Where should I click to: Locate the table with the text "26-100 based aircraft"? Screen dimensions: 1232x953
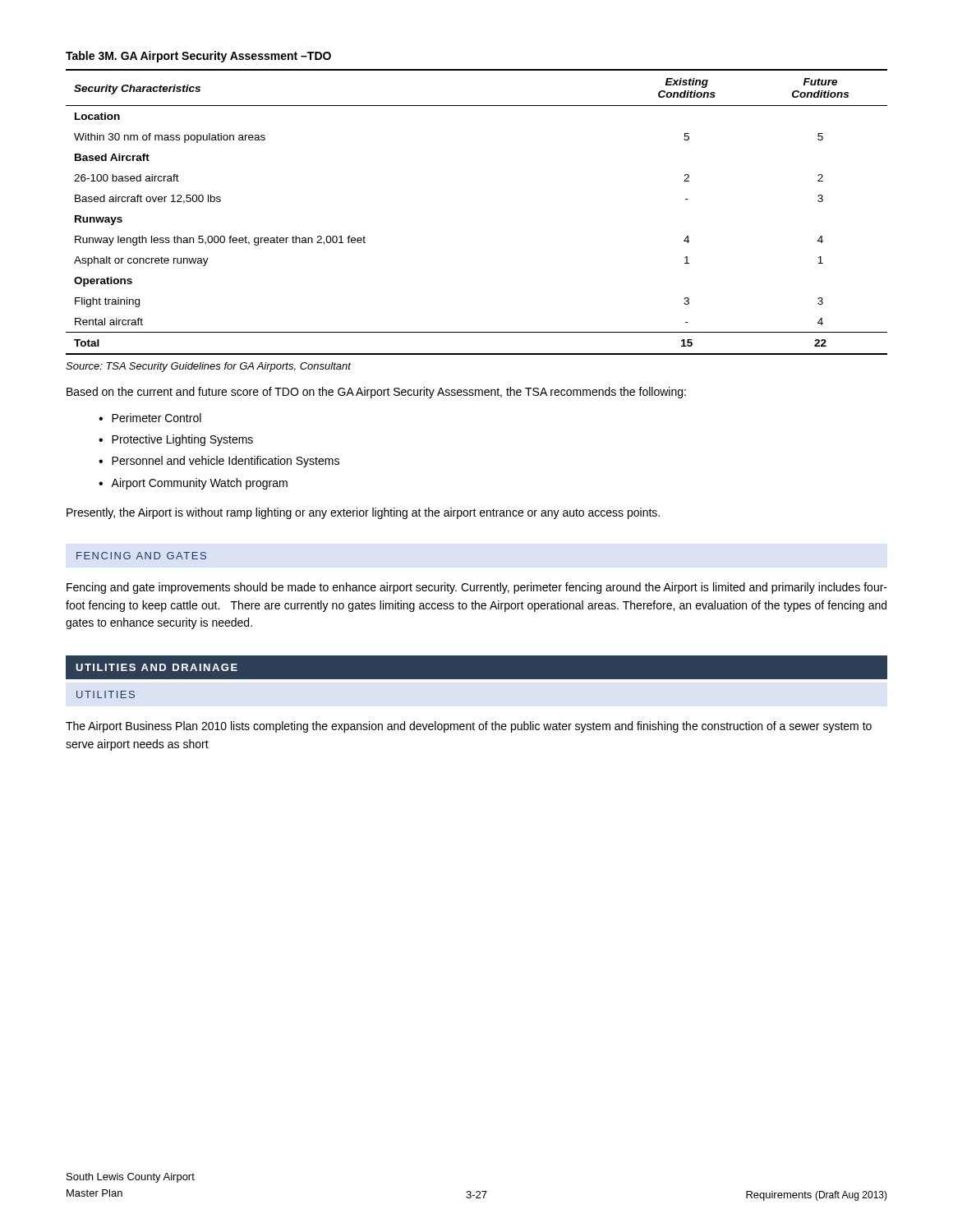pyautogui.click(x=476, y=212)
